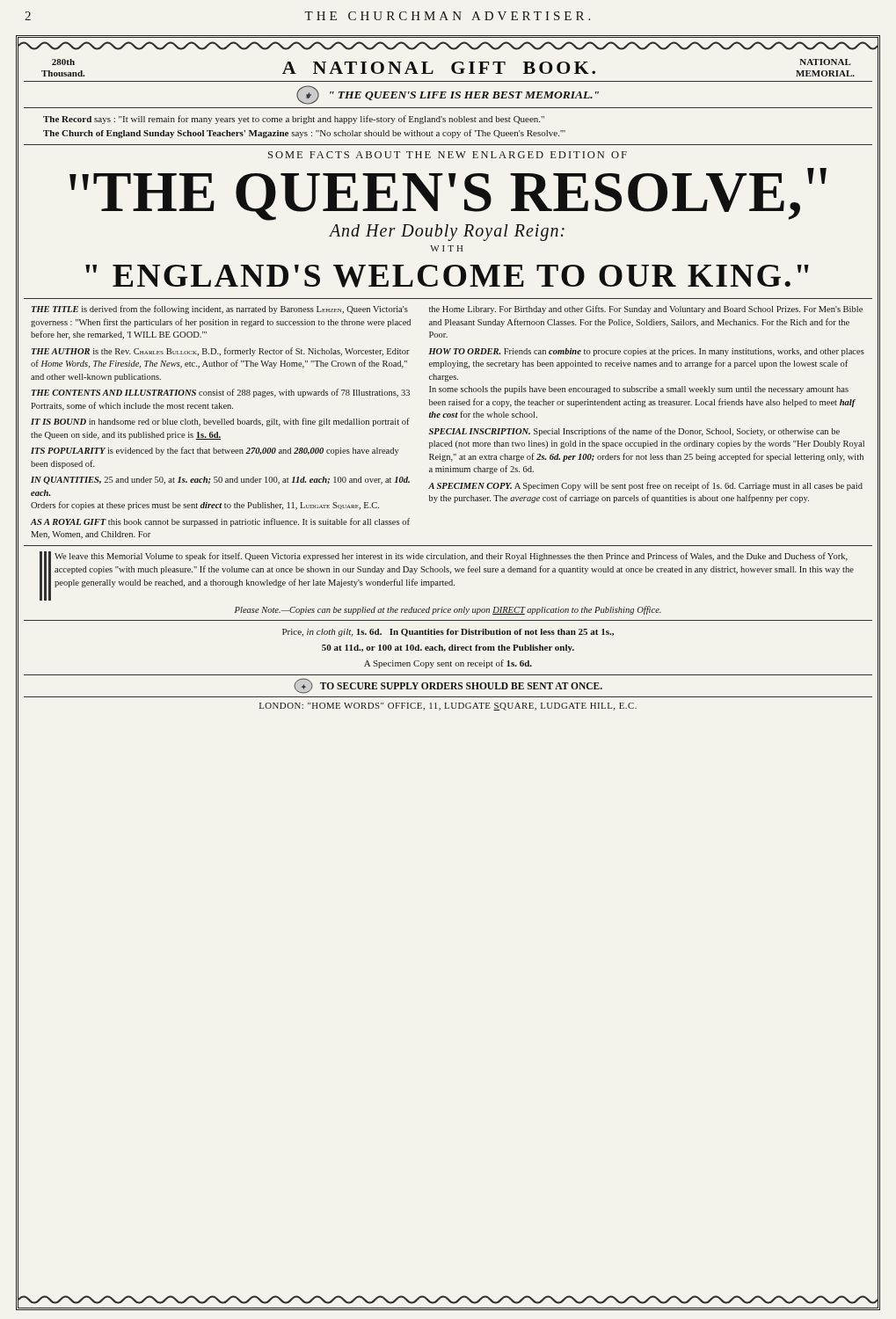Click on the text block with the text "THE TITLE is derived from the following"
Viewport: 896px width, 1319px height.
(224, 422)
